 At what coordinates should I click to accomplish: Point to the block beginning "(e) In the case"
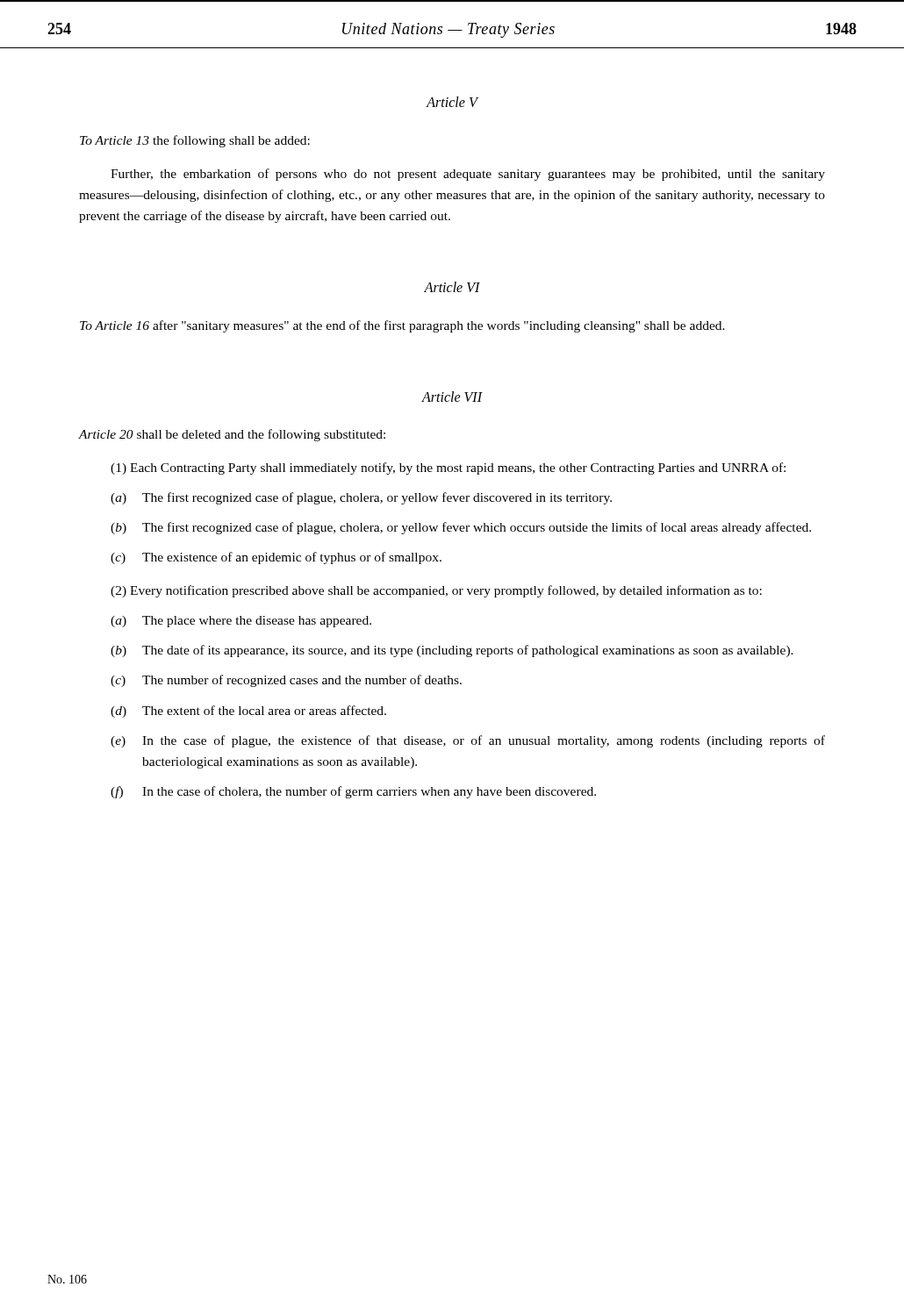468,751
